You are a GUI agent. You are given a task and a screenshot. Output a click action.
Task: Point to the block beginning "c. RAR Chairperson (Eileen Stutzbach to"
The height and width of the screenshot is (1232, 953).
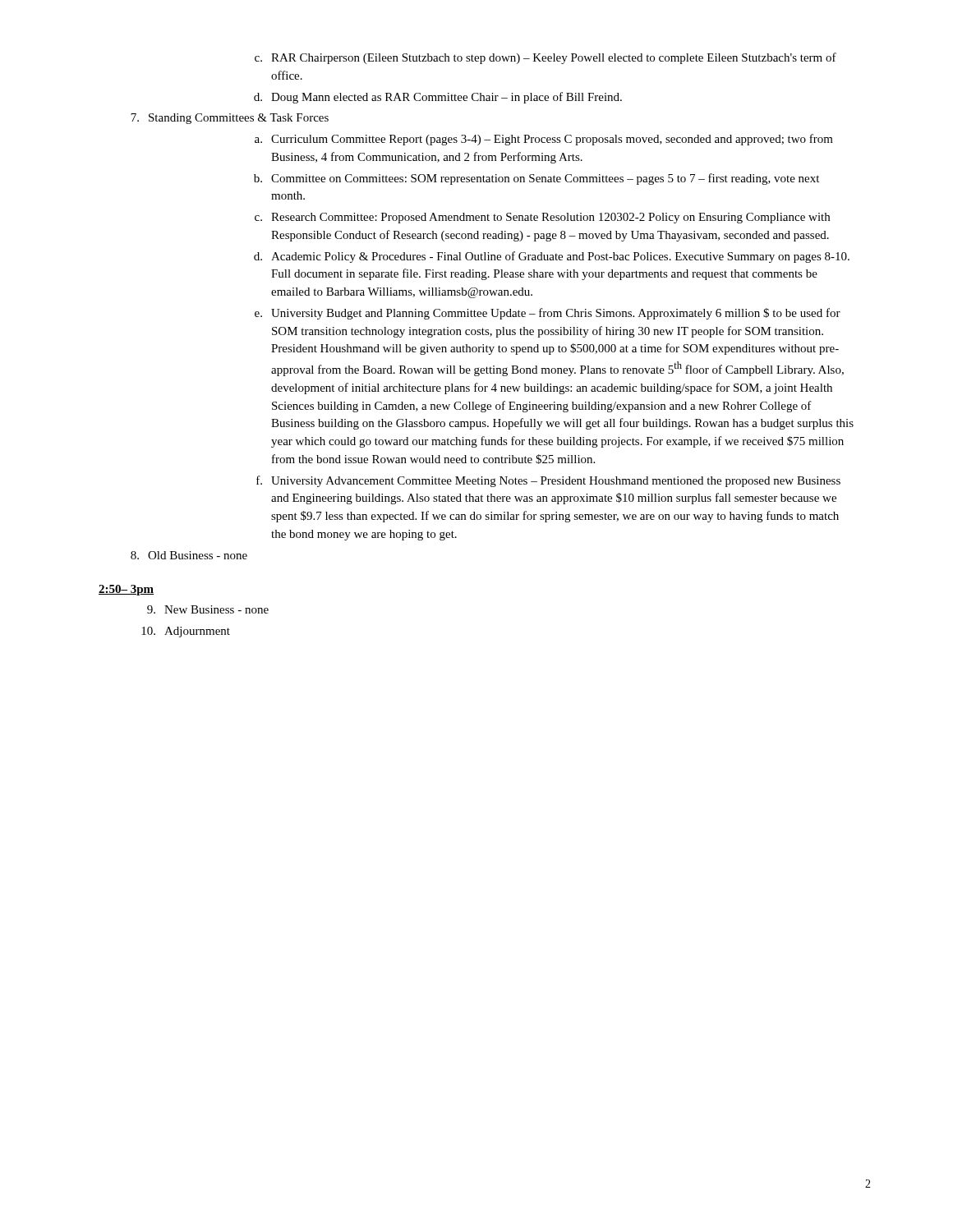(x=526, y=67)
